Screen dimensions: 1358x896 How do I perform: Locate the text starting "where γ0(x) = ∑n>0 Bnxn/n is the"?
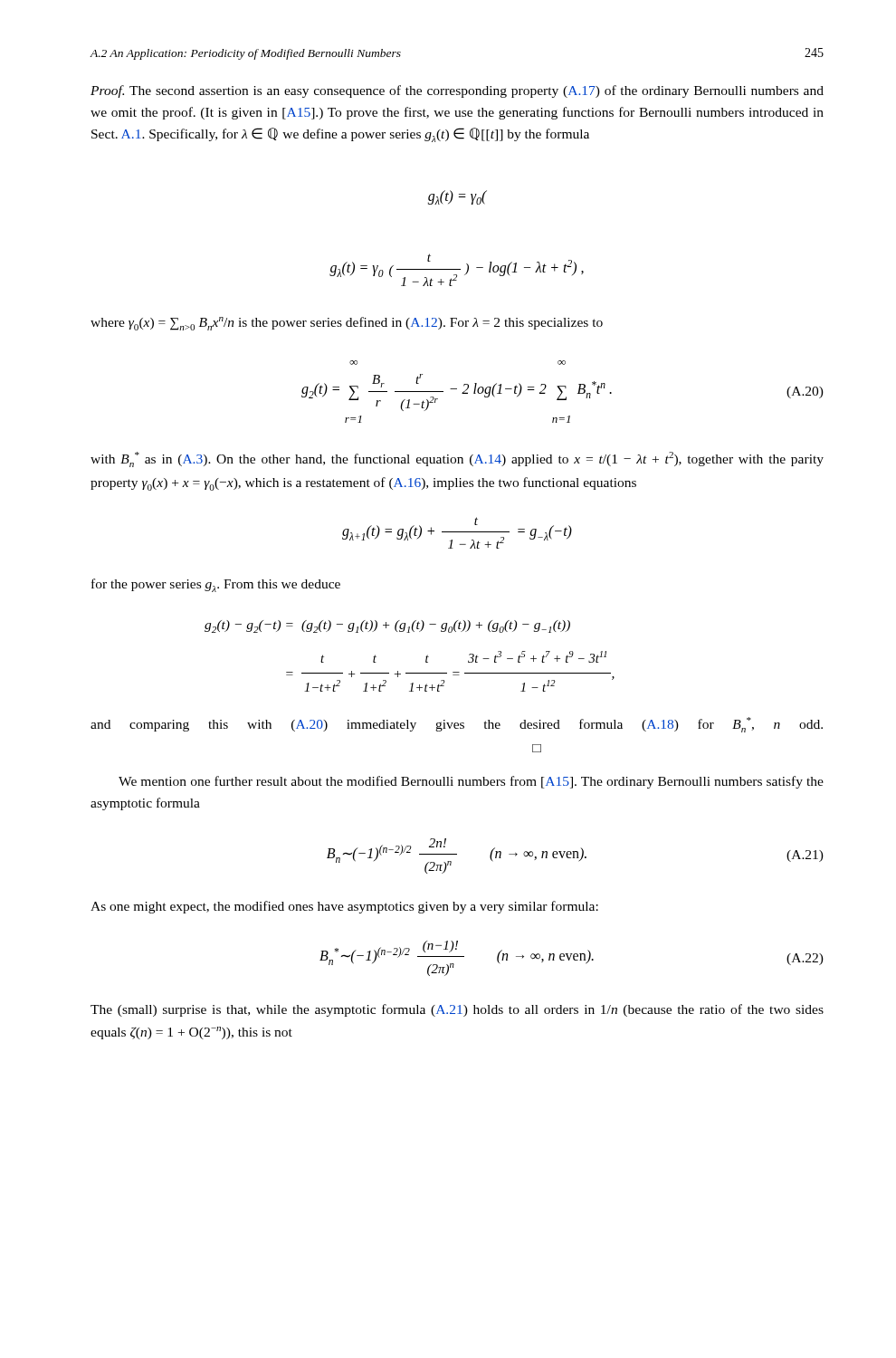457,323
